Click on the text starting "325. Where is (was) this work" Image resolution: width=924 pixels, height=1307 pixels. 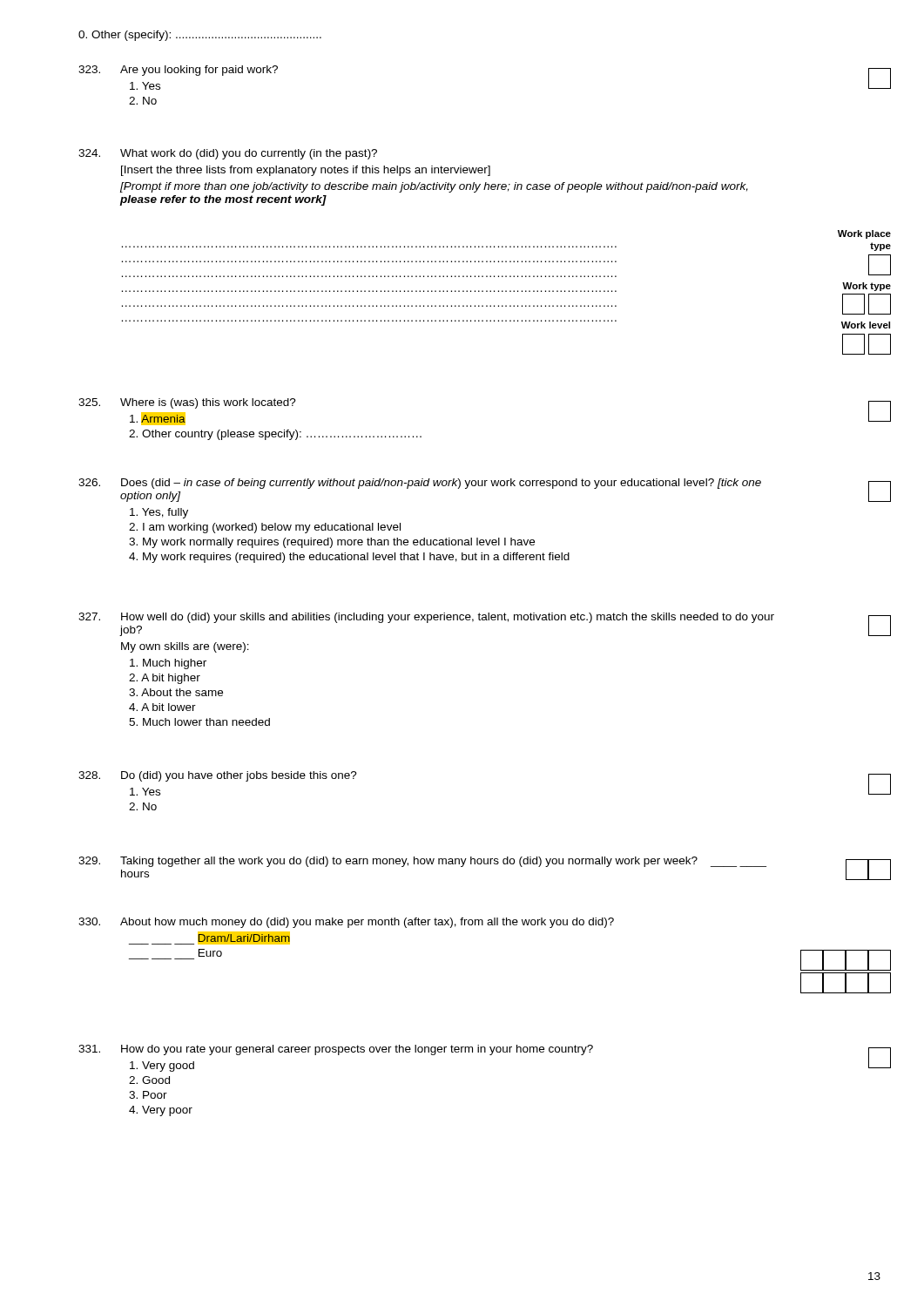tap(187, 403)
